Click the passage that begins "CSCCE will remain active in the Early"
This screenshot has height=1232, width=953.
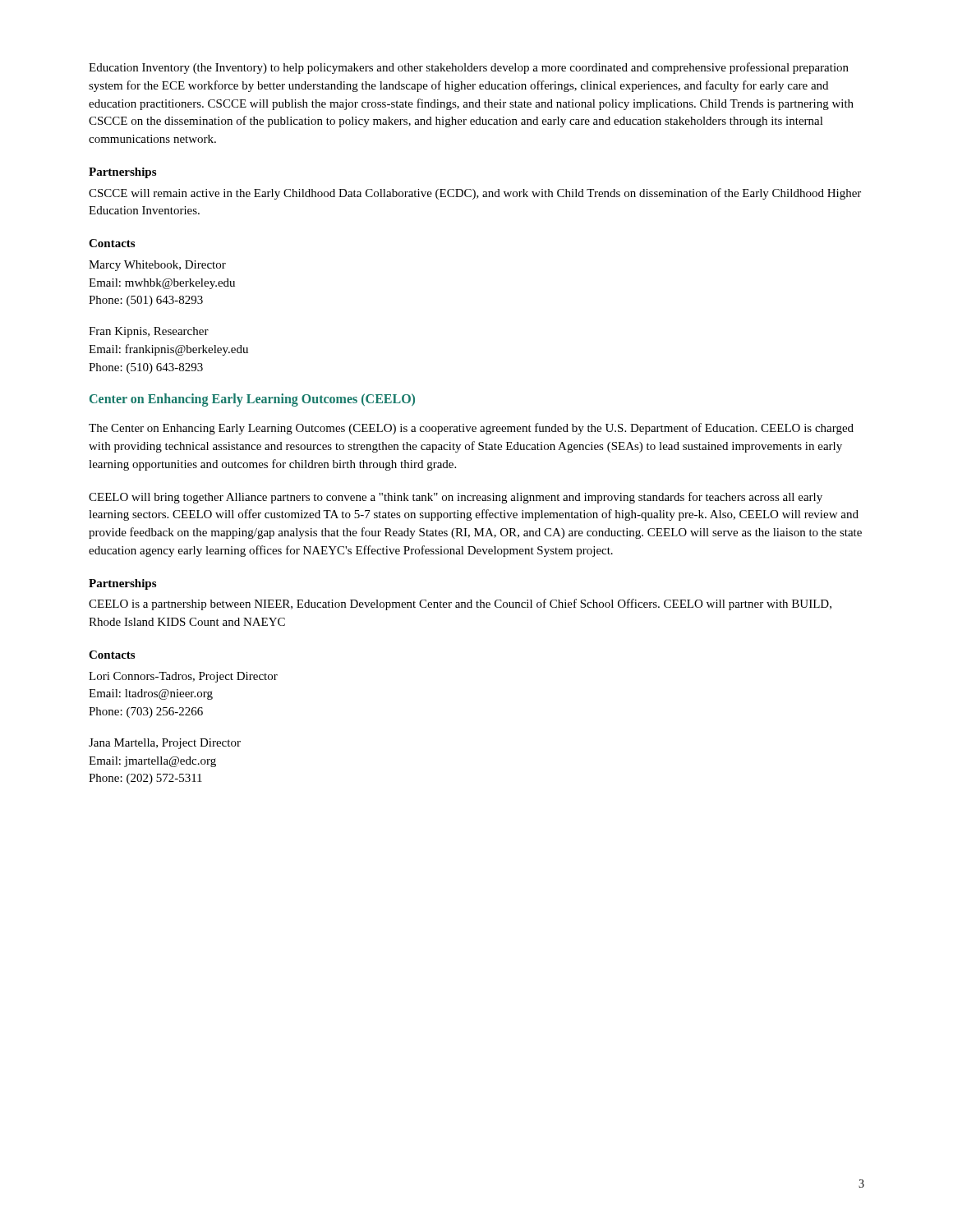point(475,202)
